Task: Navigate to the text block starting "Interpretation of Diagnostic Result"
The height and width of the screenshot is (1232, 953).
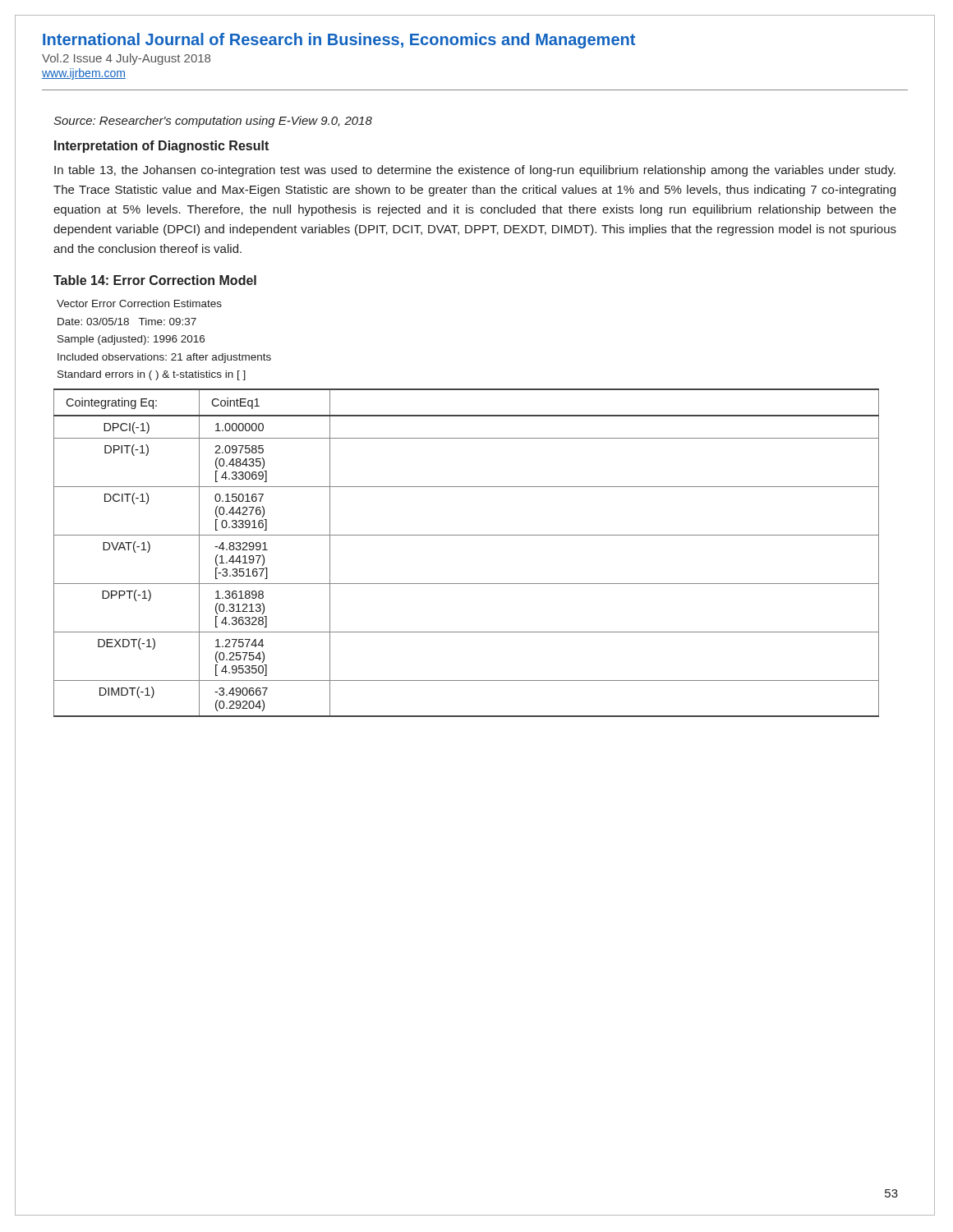Action: click(x=161, y=146)
